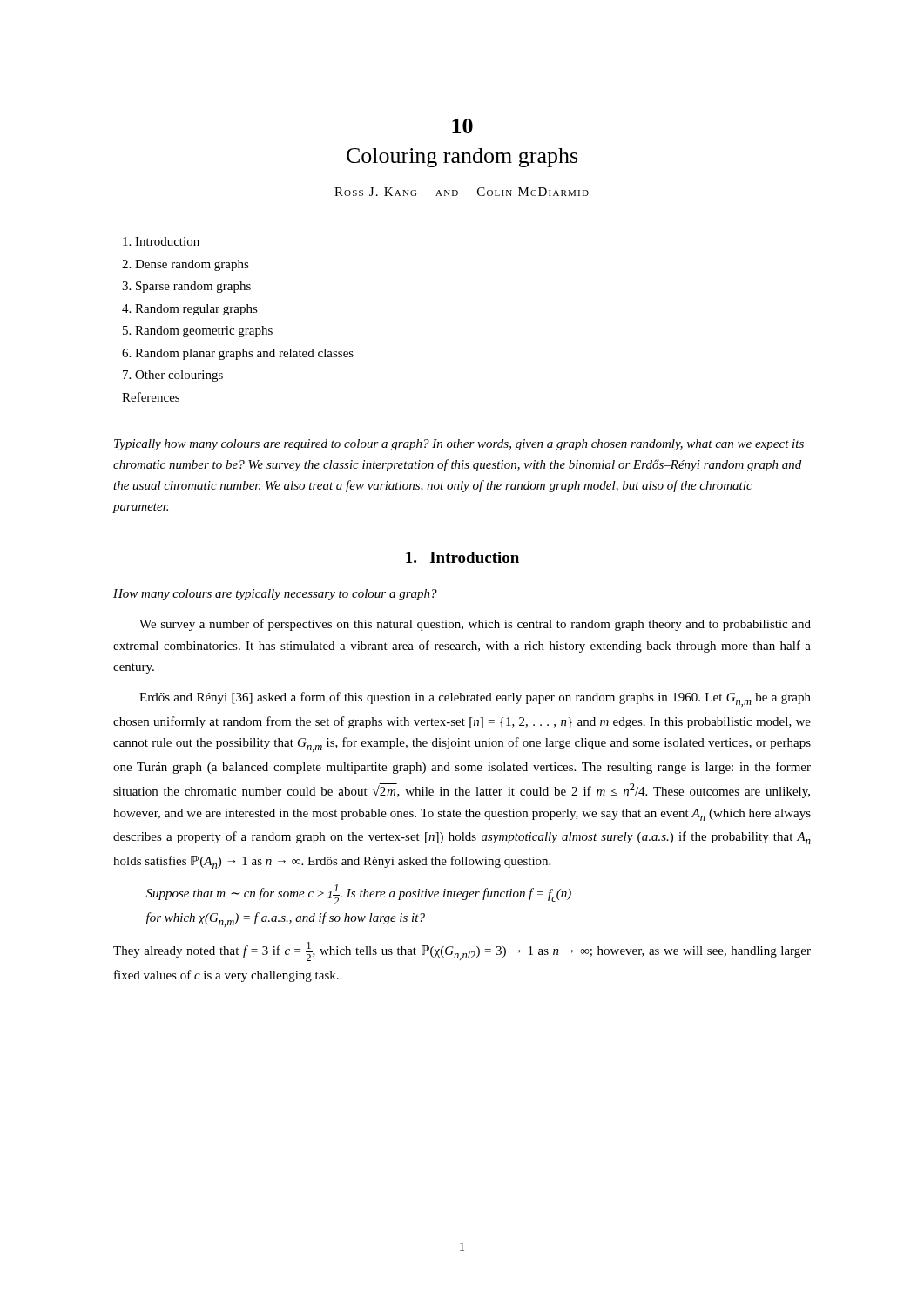Point to the passage starting "10 Colouring random"

(462, 141)
